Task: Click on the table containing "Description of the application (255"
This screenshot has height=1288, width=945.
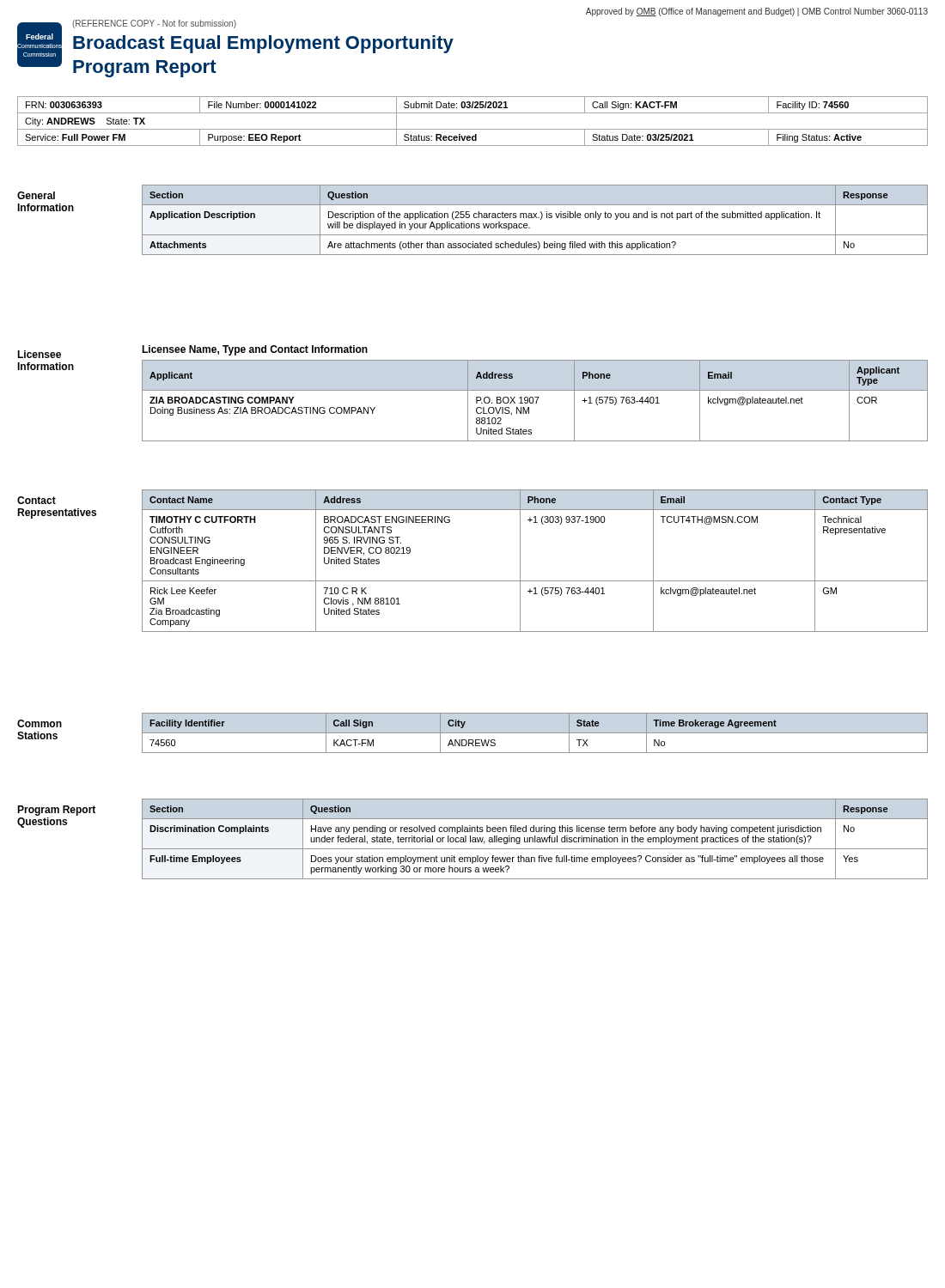Action: pyautogui.click(x=535, y=220)
